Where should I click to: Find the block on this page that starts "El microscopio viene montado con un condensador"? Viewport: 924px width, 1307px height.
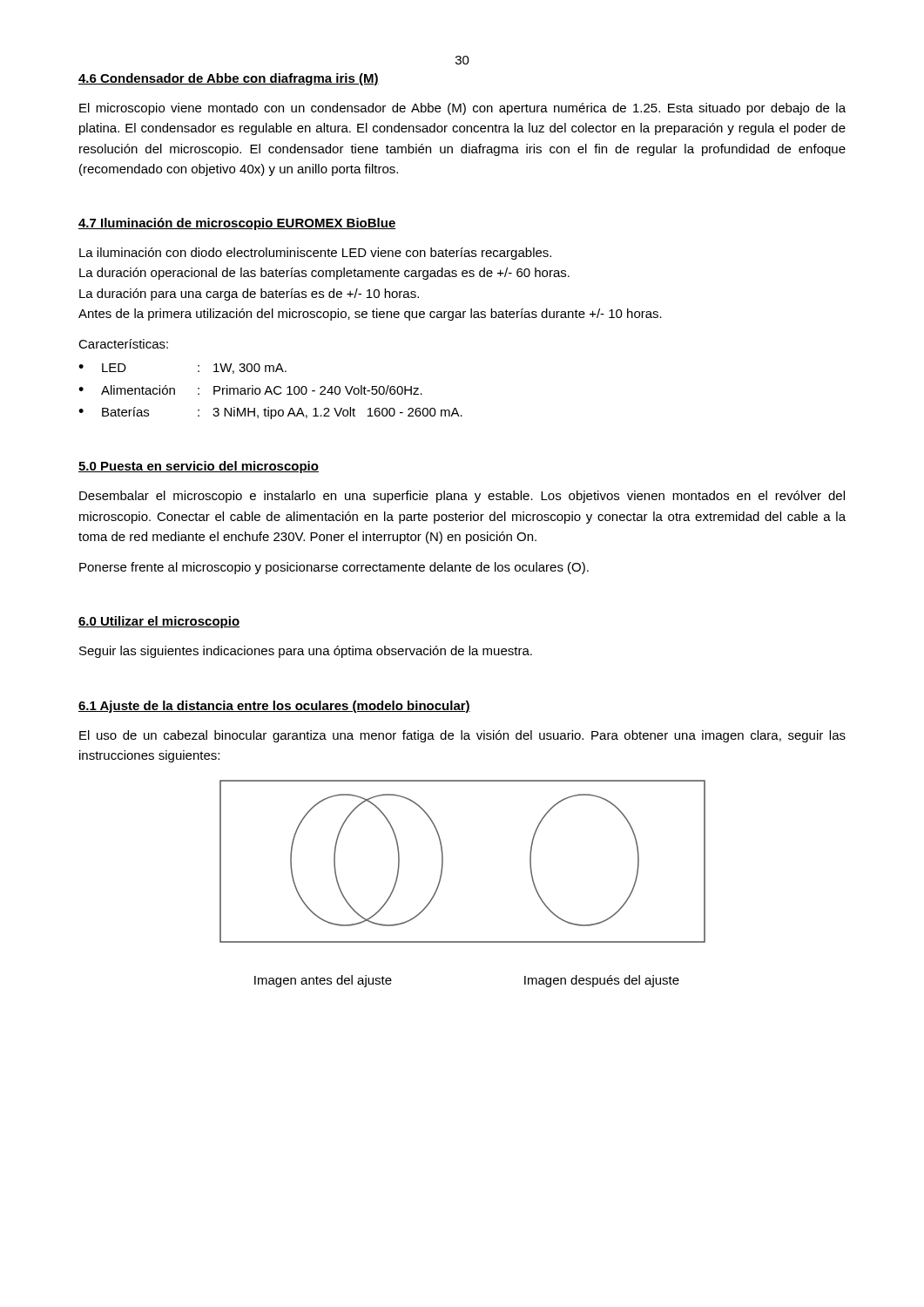pos(462,138)
